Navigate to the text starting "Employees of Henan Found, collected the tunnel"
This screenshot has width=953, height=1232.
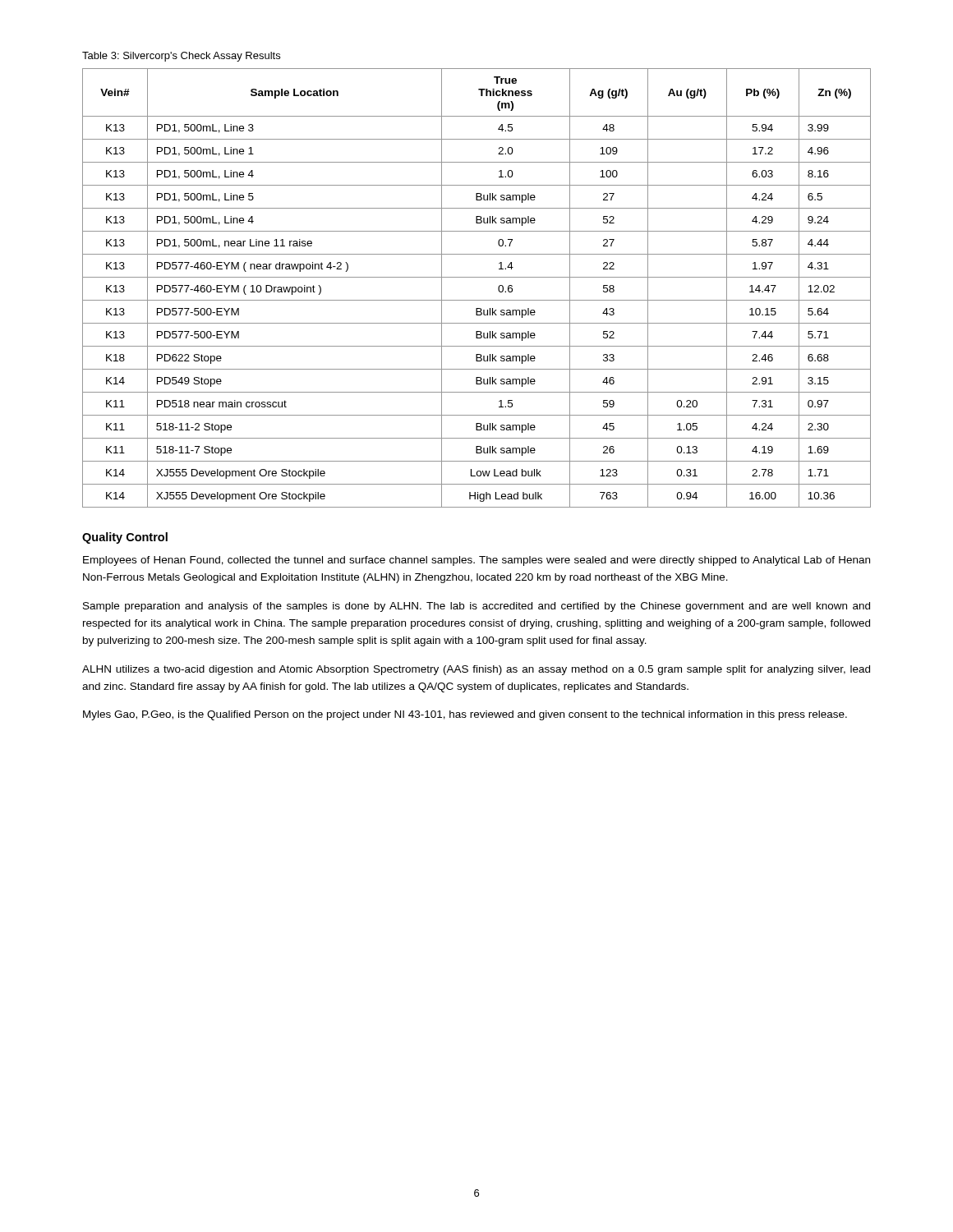[476, 568]
